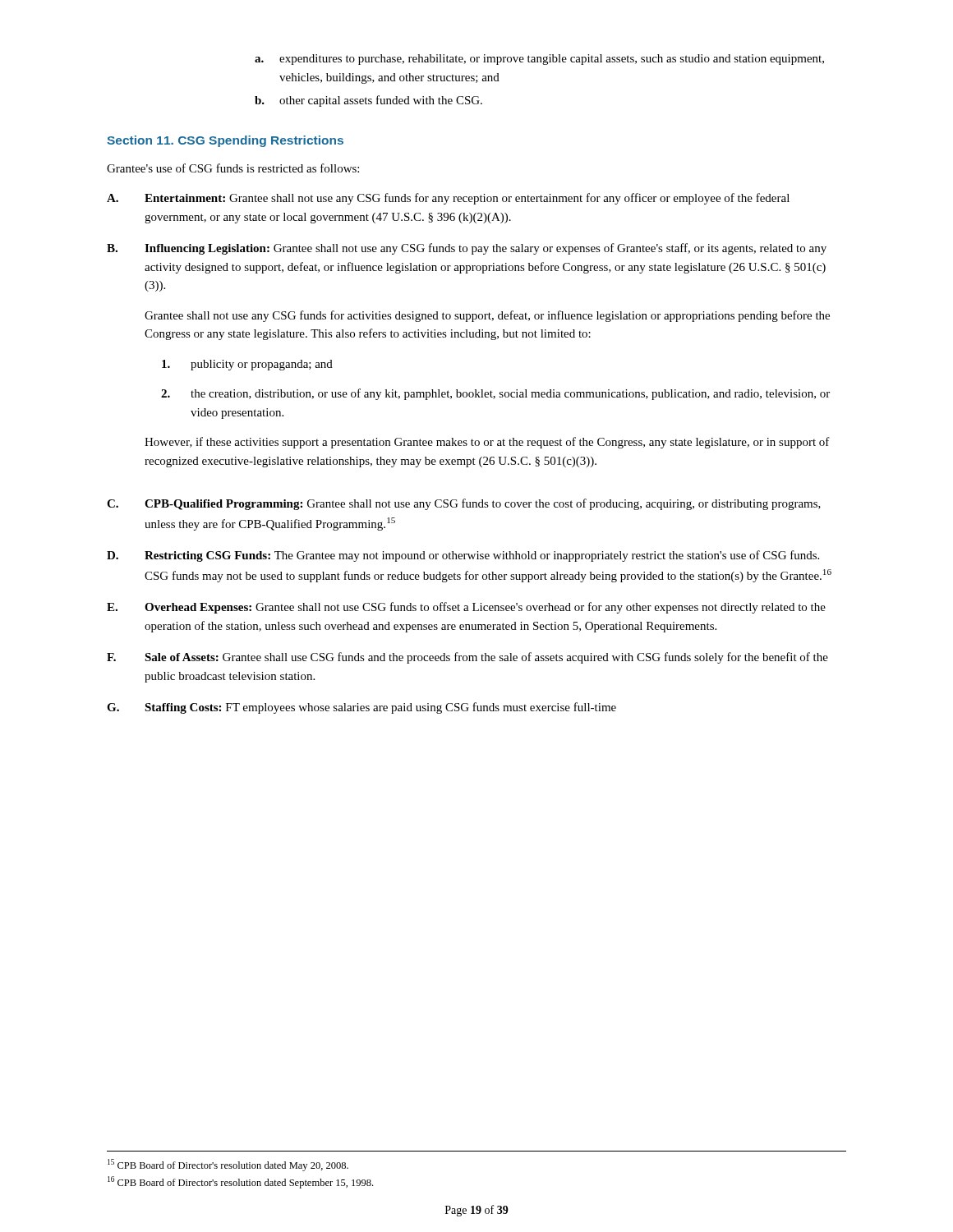Point to the passage starting "Grantee's use of CSG funds"
The width and height of the screenshot is (953, 1232).
point(234,168)
